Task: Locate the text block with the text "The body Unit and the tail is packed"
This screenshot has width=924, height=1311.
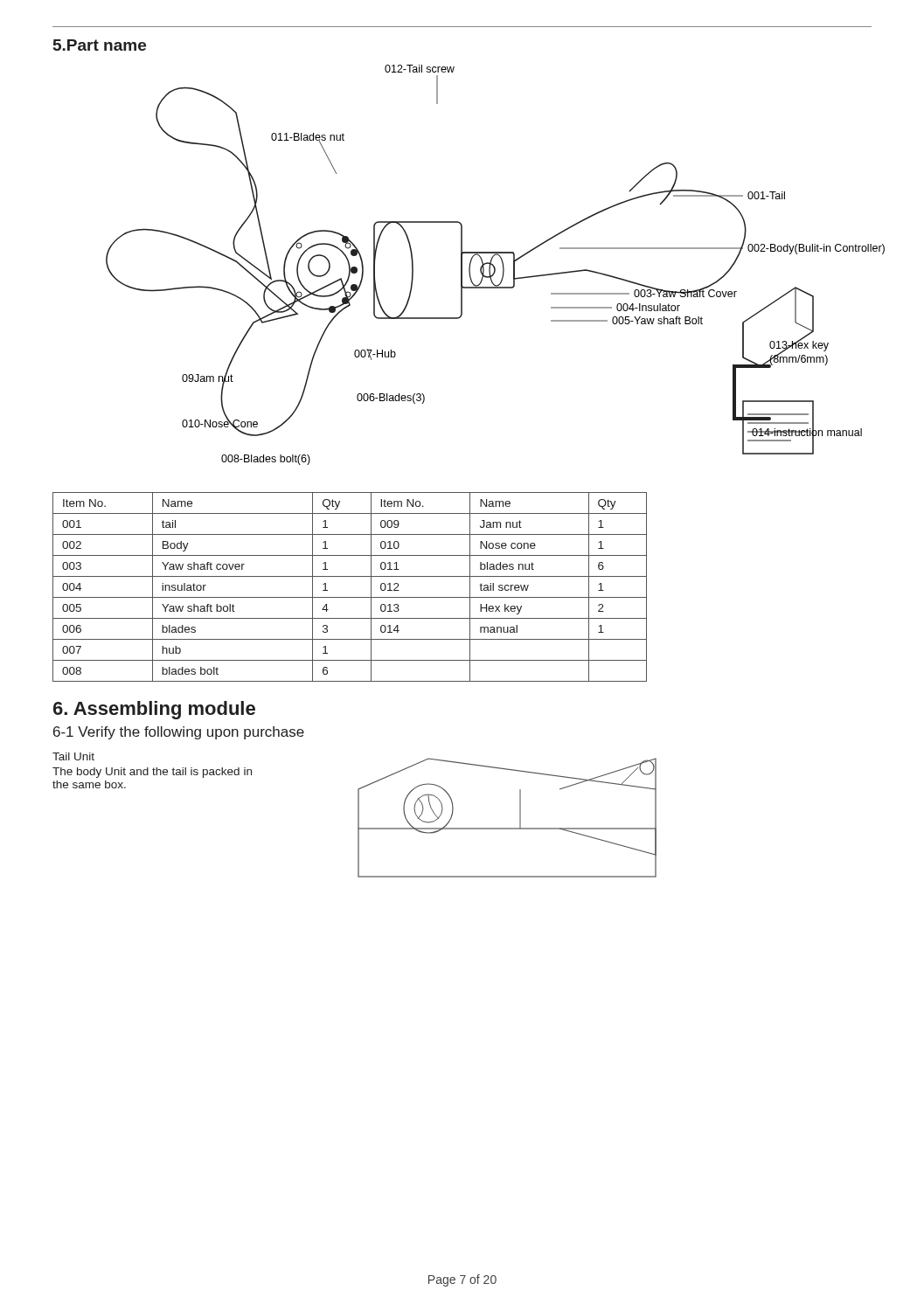Action: pyautogui.click(x=153, y=778)
